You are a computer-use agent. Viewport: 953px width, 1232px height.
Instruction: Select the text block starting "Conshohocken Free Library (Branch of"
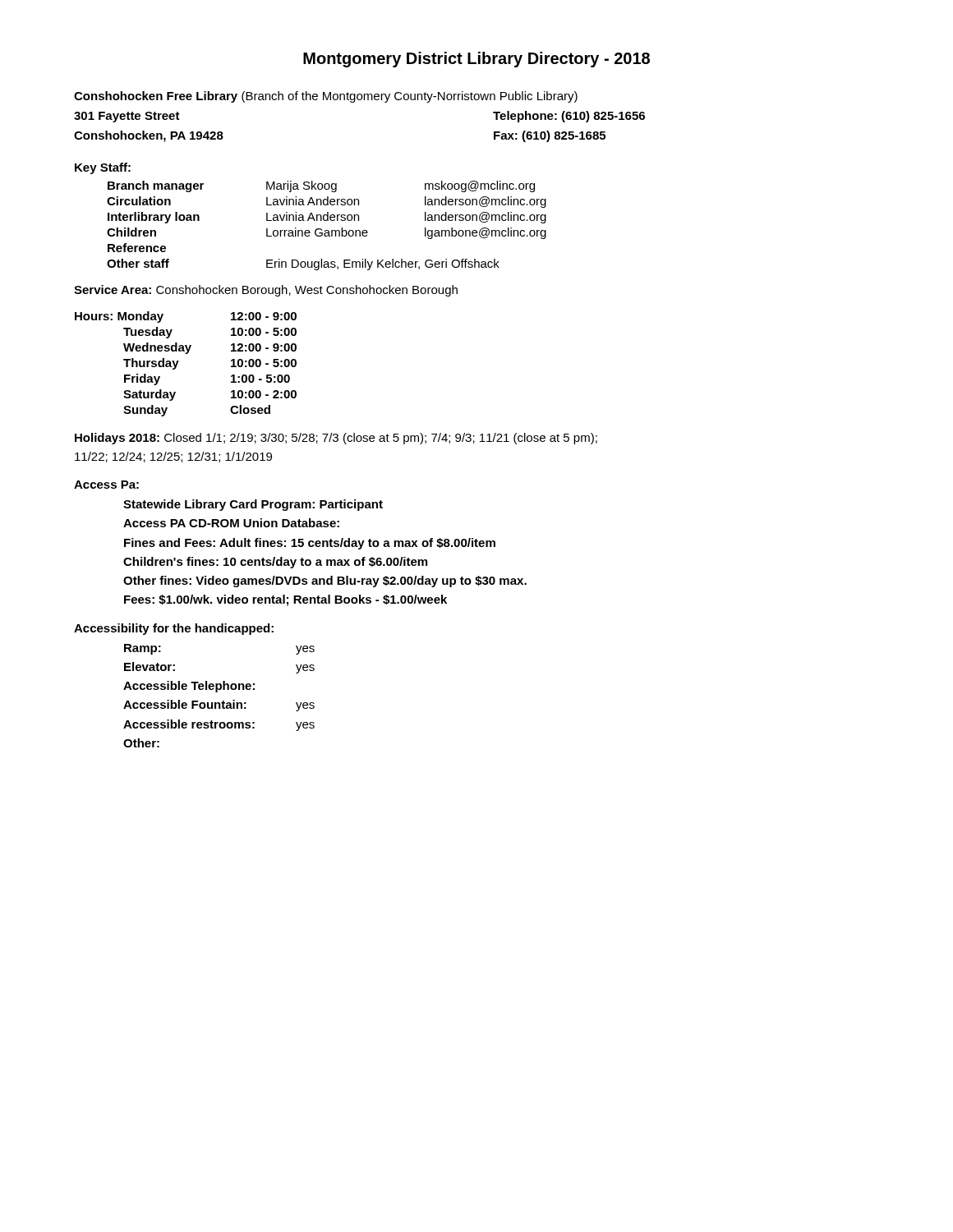(326, 97)
